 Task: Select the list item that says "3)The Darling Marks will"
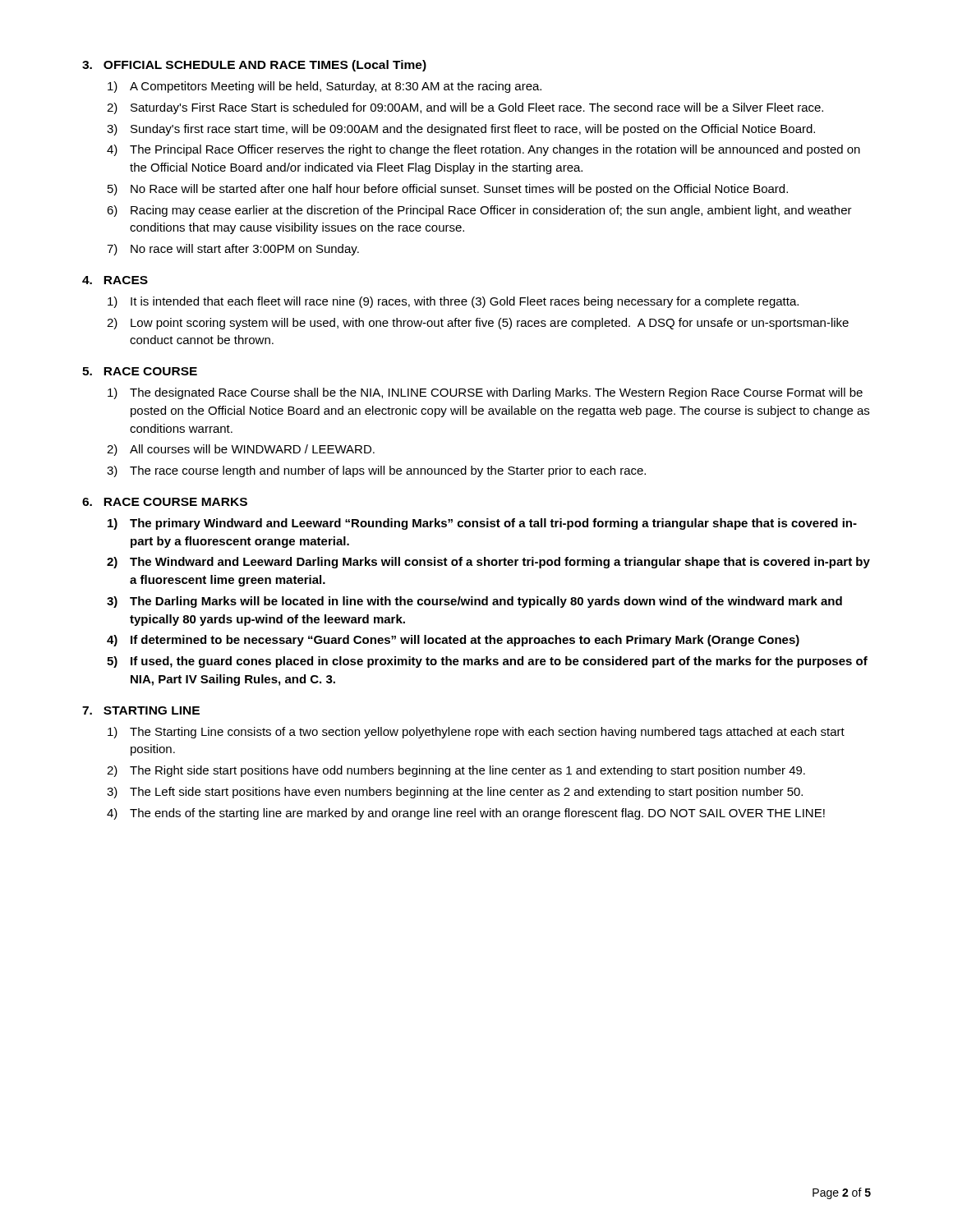click(489, 610)
